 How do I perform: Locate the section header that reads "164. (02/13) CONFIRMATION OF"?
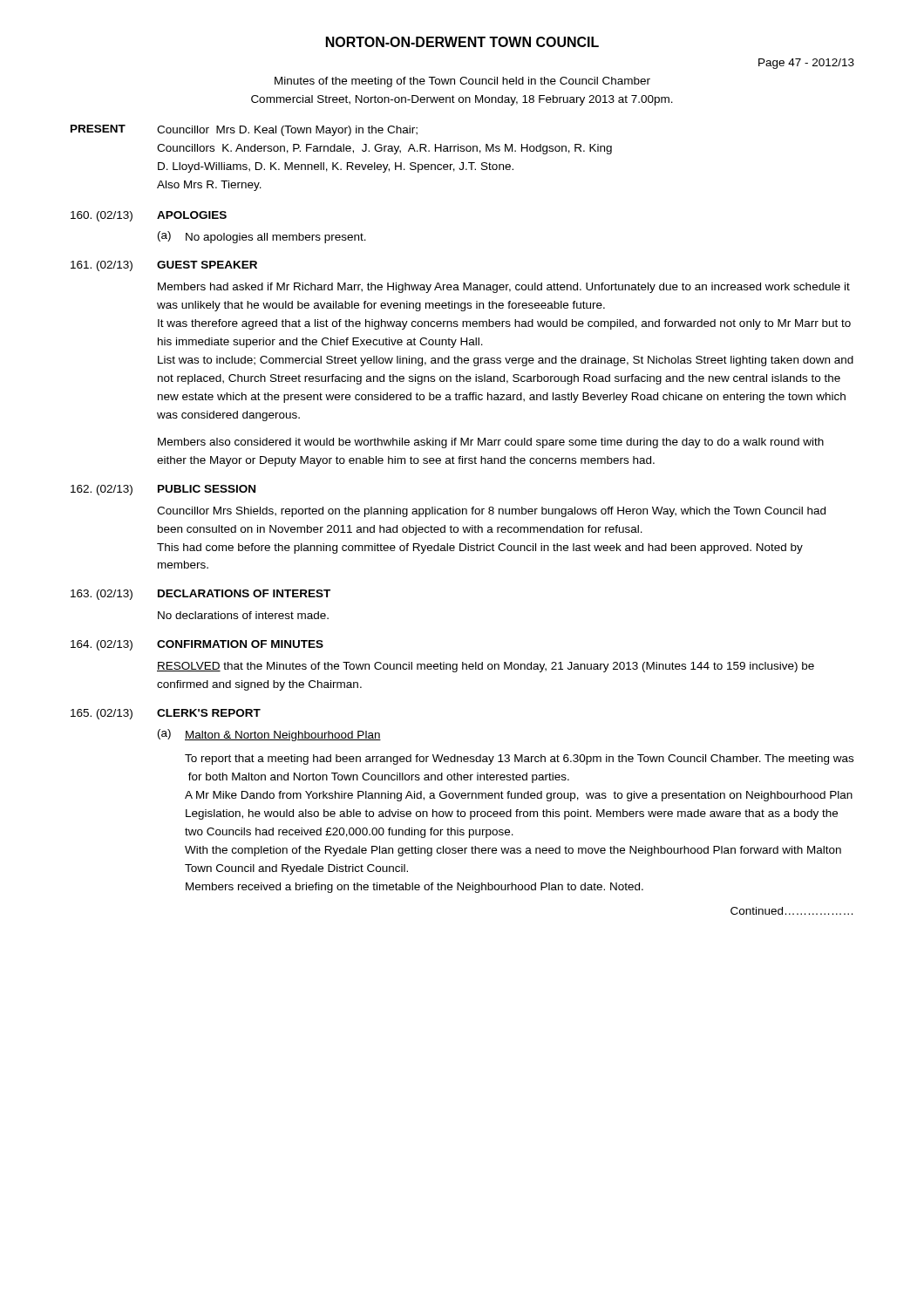click(x=197, y=644)
